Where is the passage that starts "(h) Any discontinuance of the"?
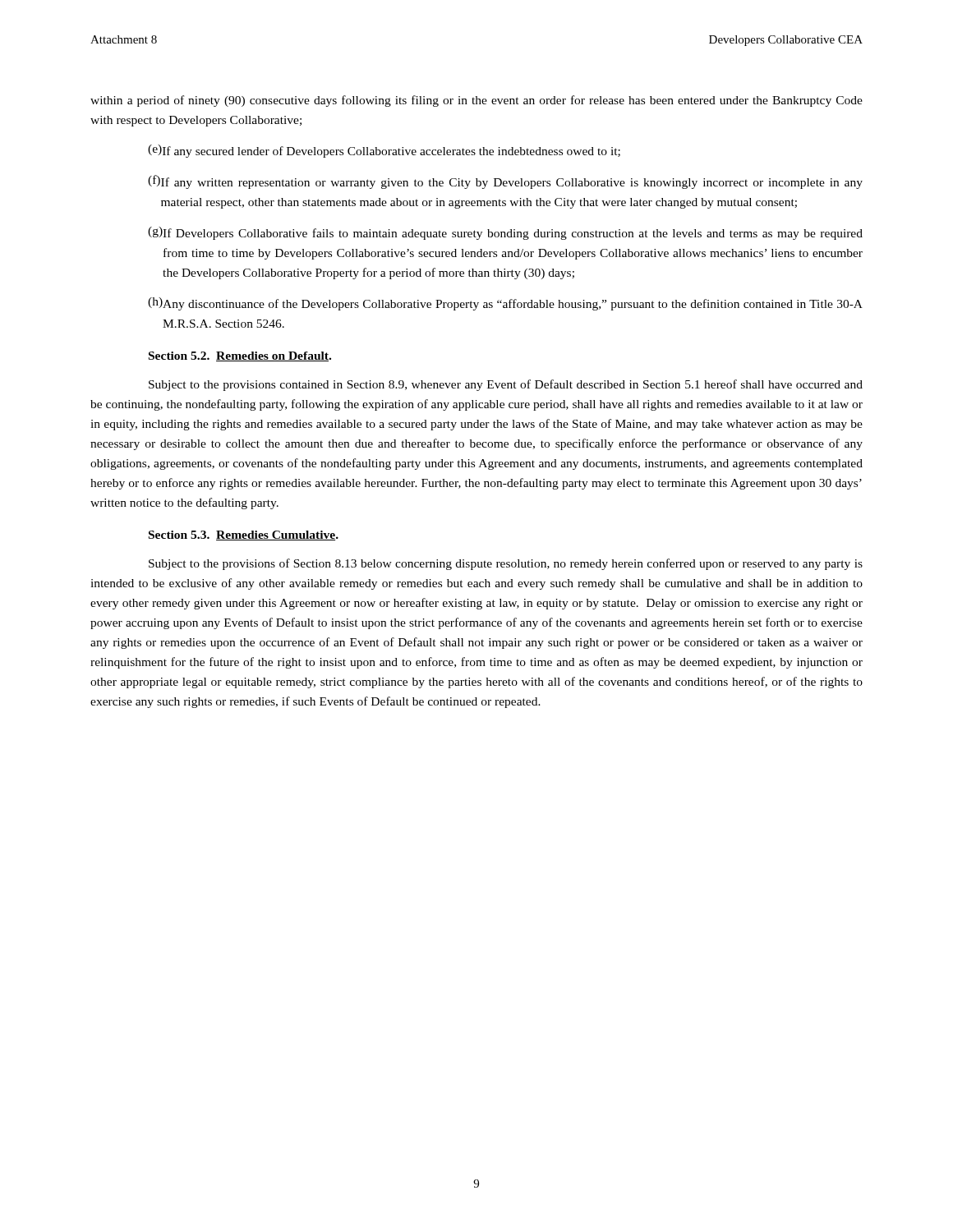 point(476,314)
